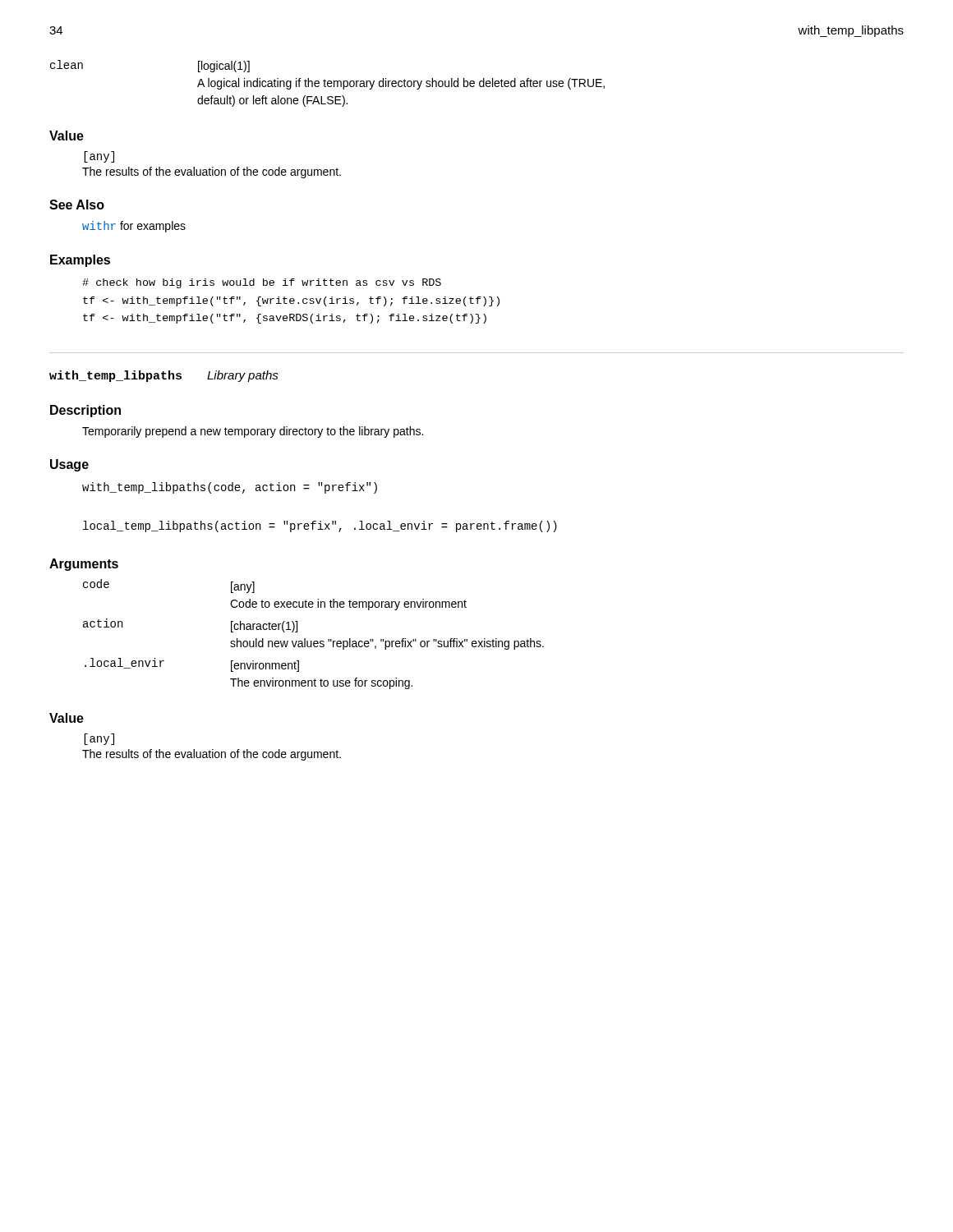Image resolution: width=953 pixels, height=1232 pixels.
Task: Select the list item that says "action [character(1)] should new values "replace", "prefix""
Action: (x=493, y=635)
